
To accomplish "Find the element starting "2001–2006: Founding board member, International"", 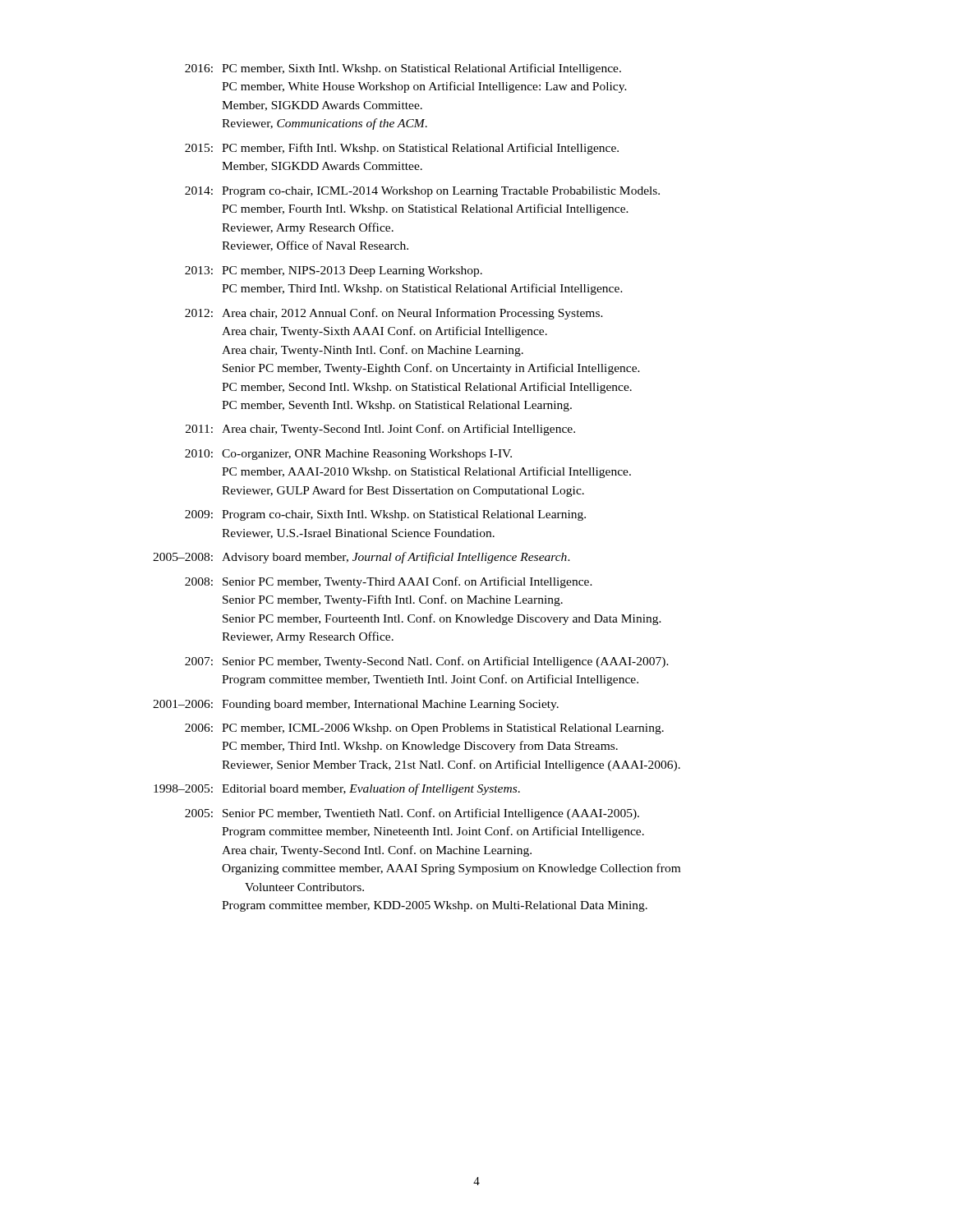I will (x=476, y=704).
